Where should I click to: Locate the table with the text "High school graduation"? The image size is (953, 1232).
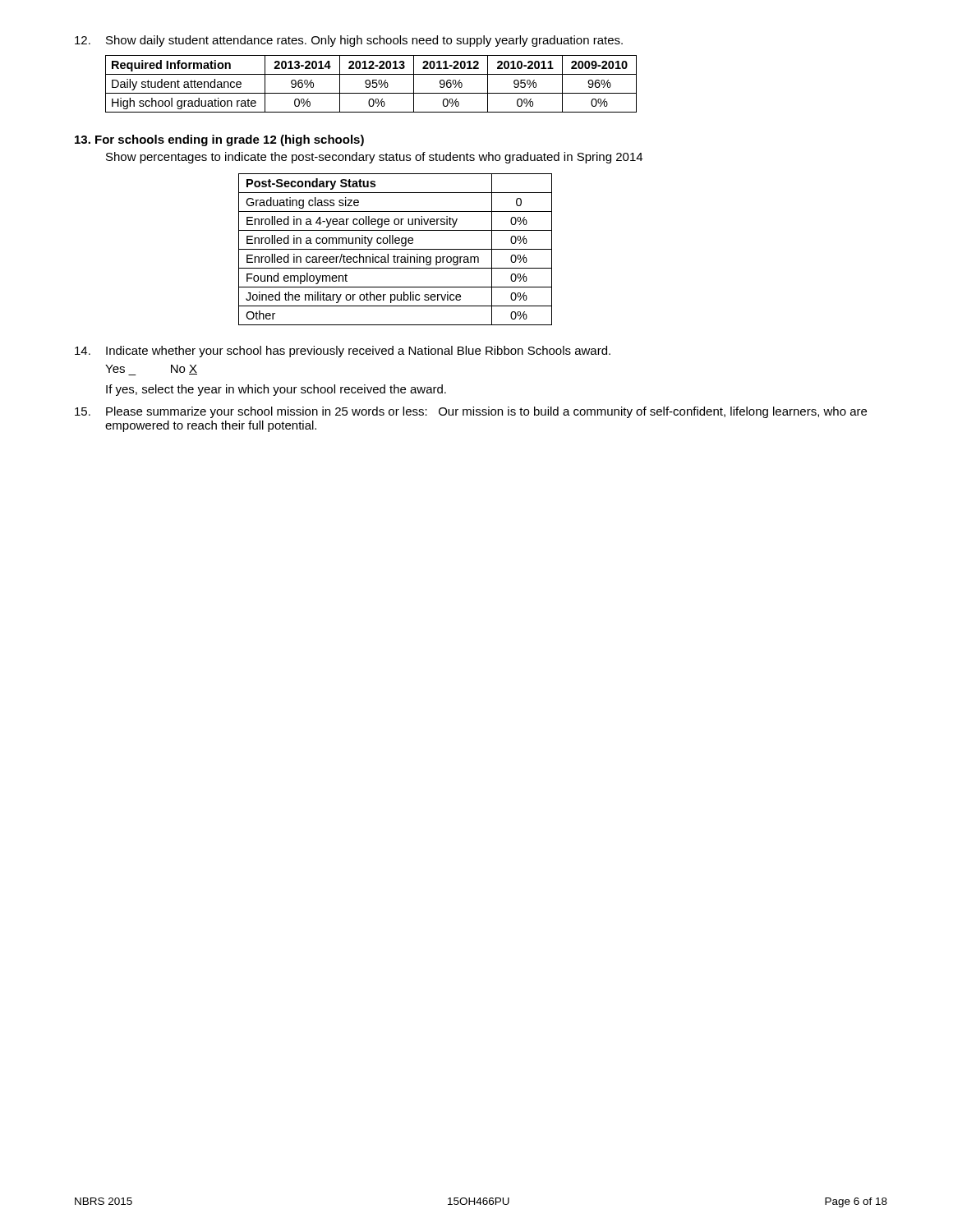[496, 84]
